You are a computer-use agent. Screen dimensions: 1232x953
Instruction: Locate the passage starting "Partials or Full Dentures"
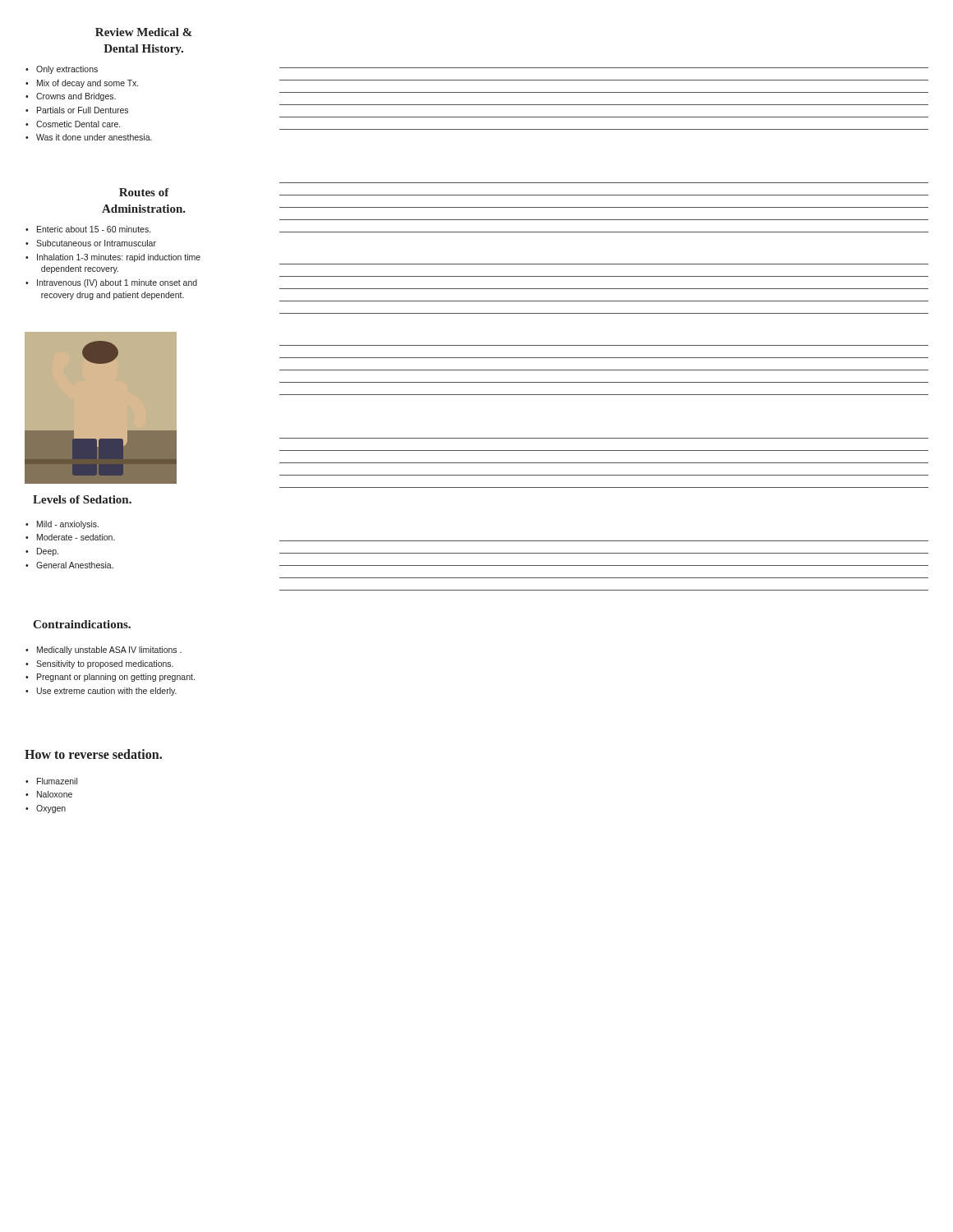tap(77, 110)
